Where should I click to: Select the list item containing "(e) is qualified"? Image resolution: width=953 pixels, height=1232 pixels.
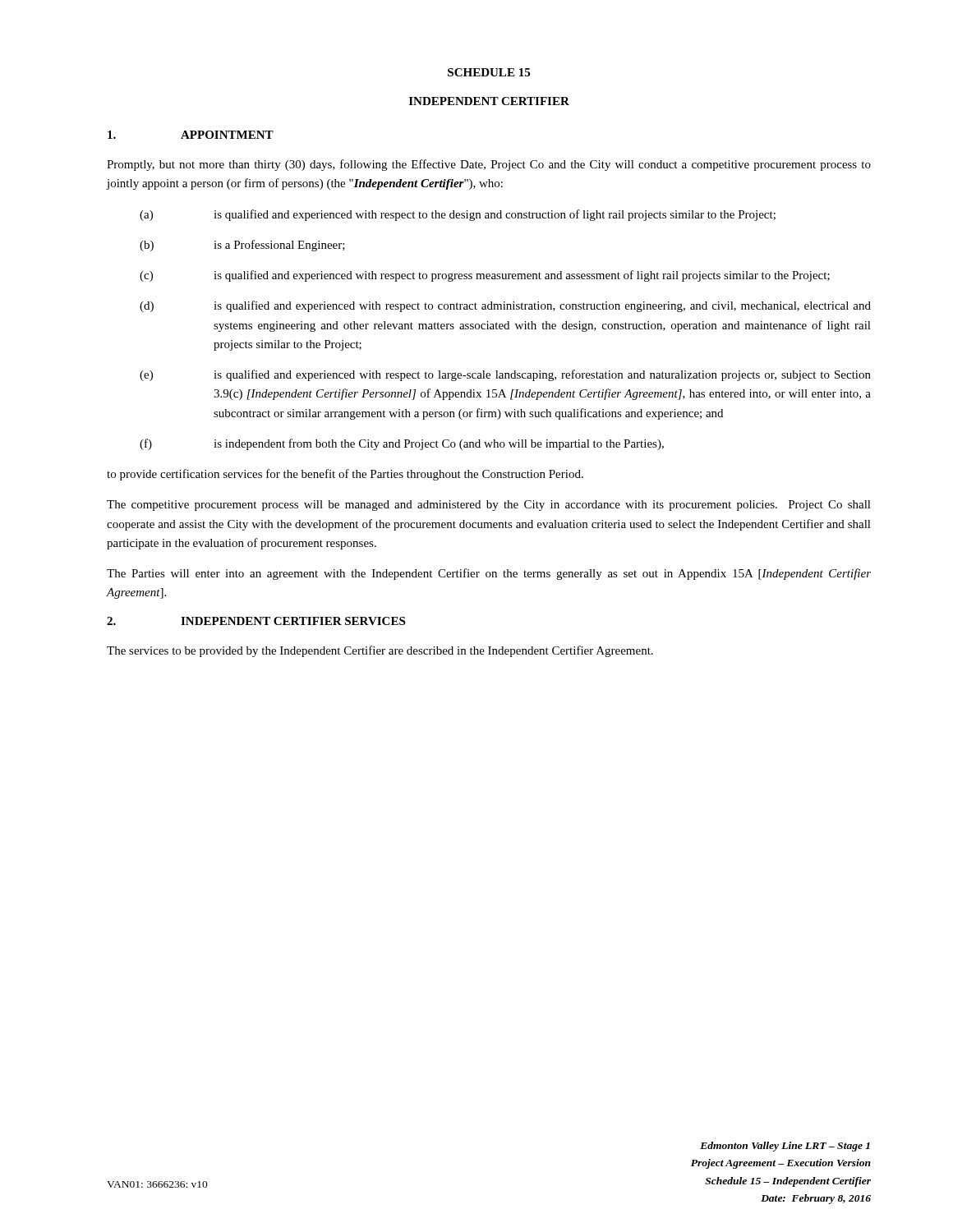pos(489,394)
